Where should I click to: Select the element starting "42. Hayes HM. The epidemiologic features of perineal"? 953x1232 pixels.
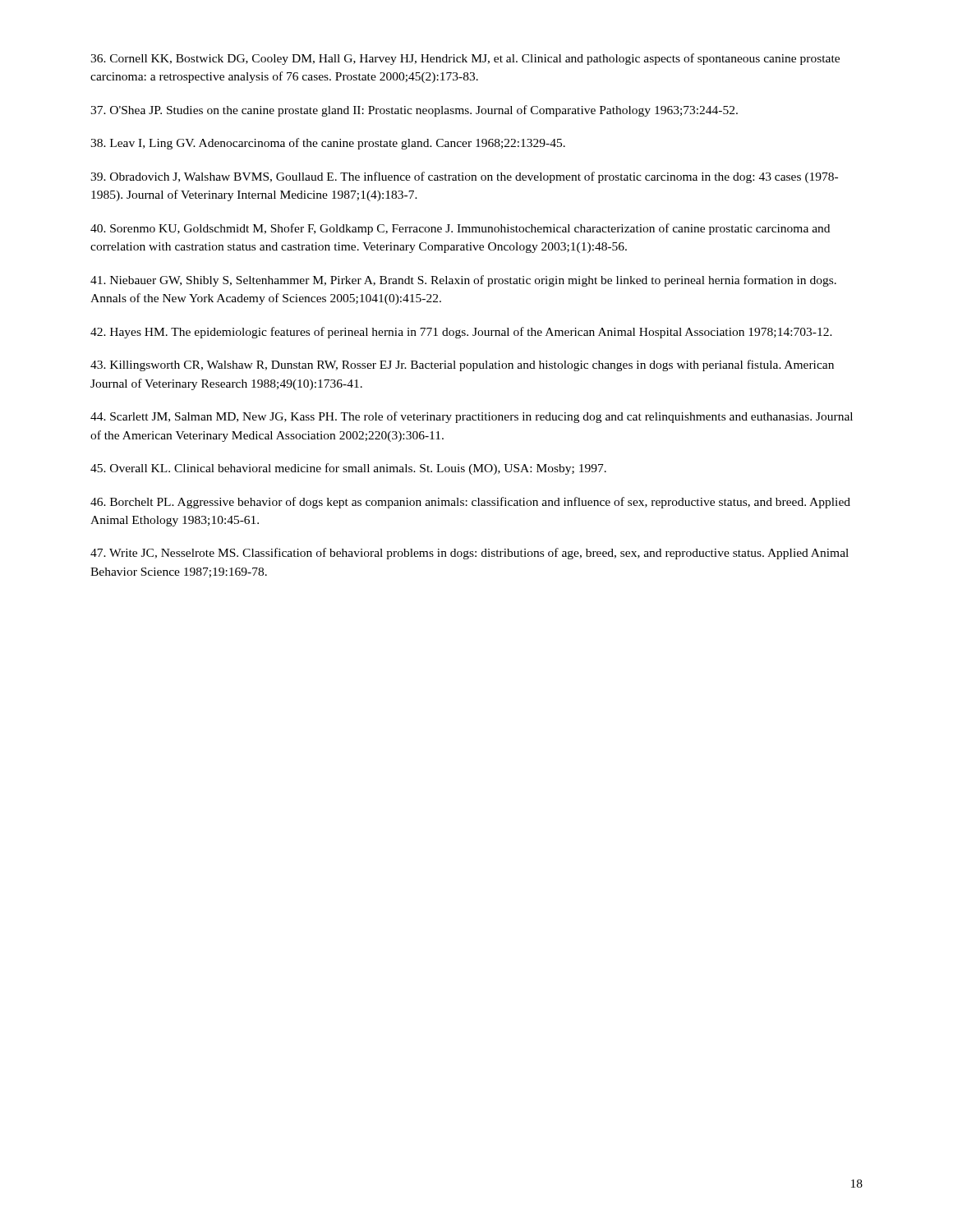[x=461, y=331]
